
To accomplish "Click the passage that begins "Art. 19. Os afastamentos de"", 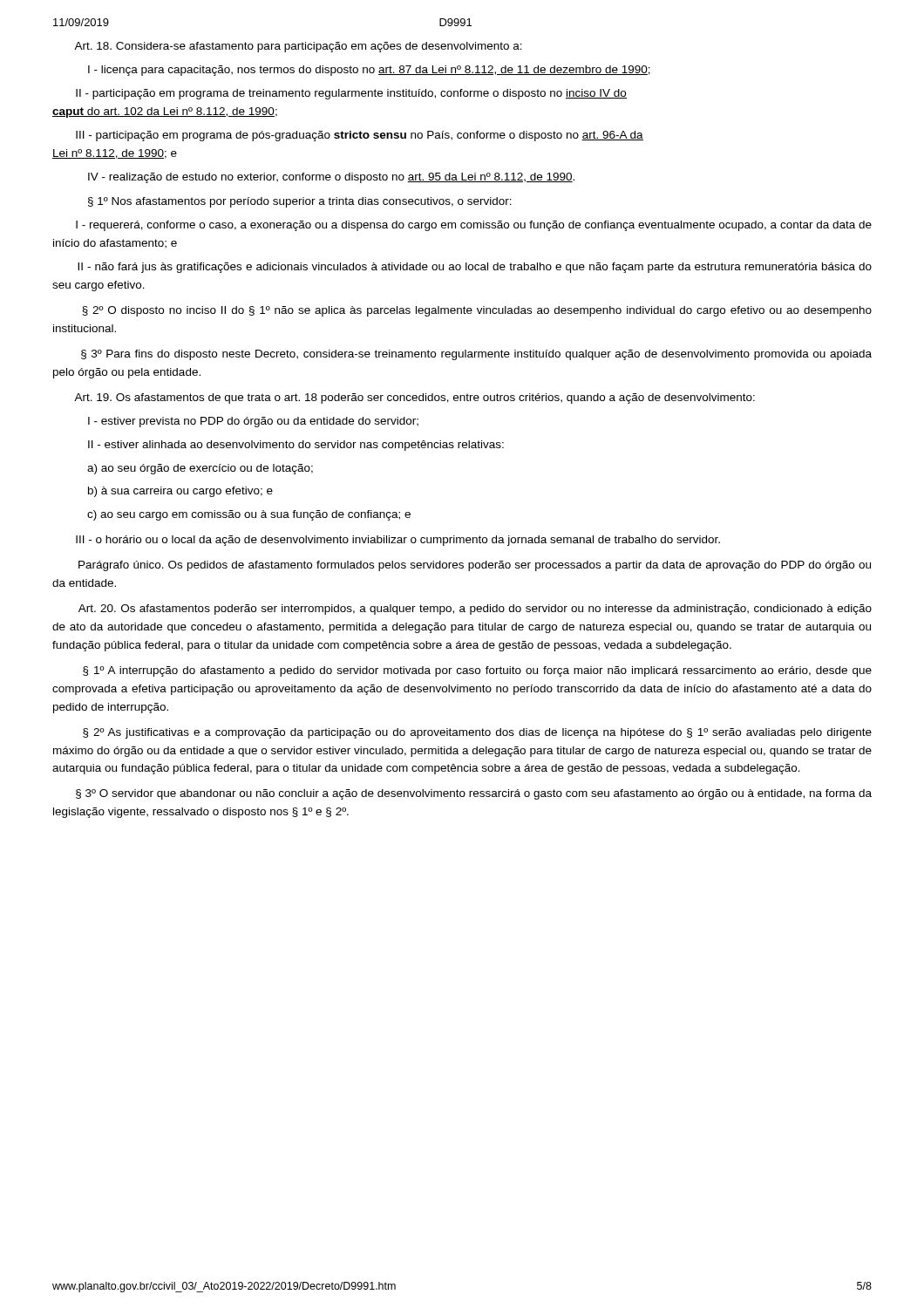I will (x=404, y=397).
